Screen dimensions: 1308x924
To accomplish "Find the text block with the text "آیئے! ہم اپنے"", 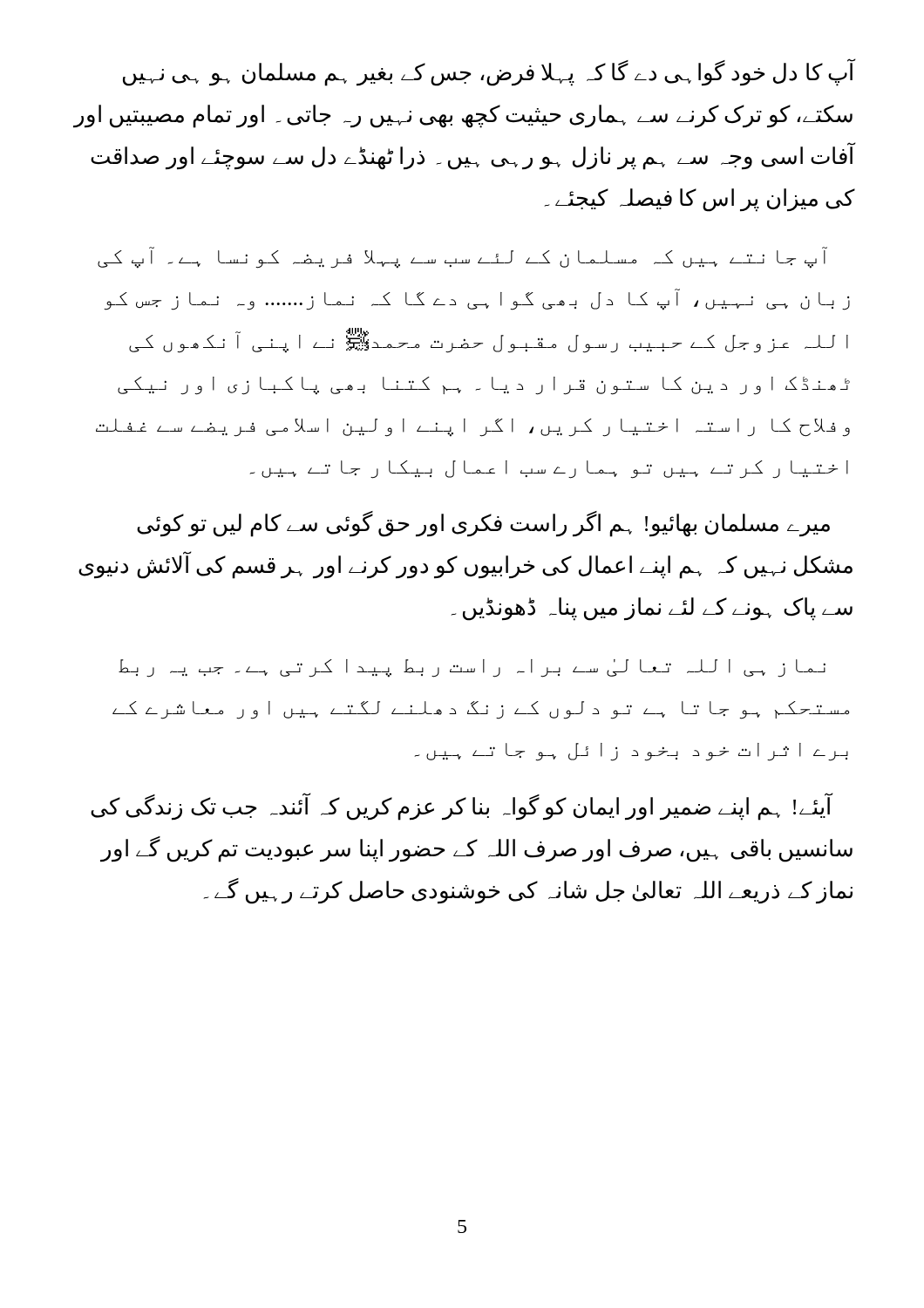I will [472, 849].
